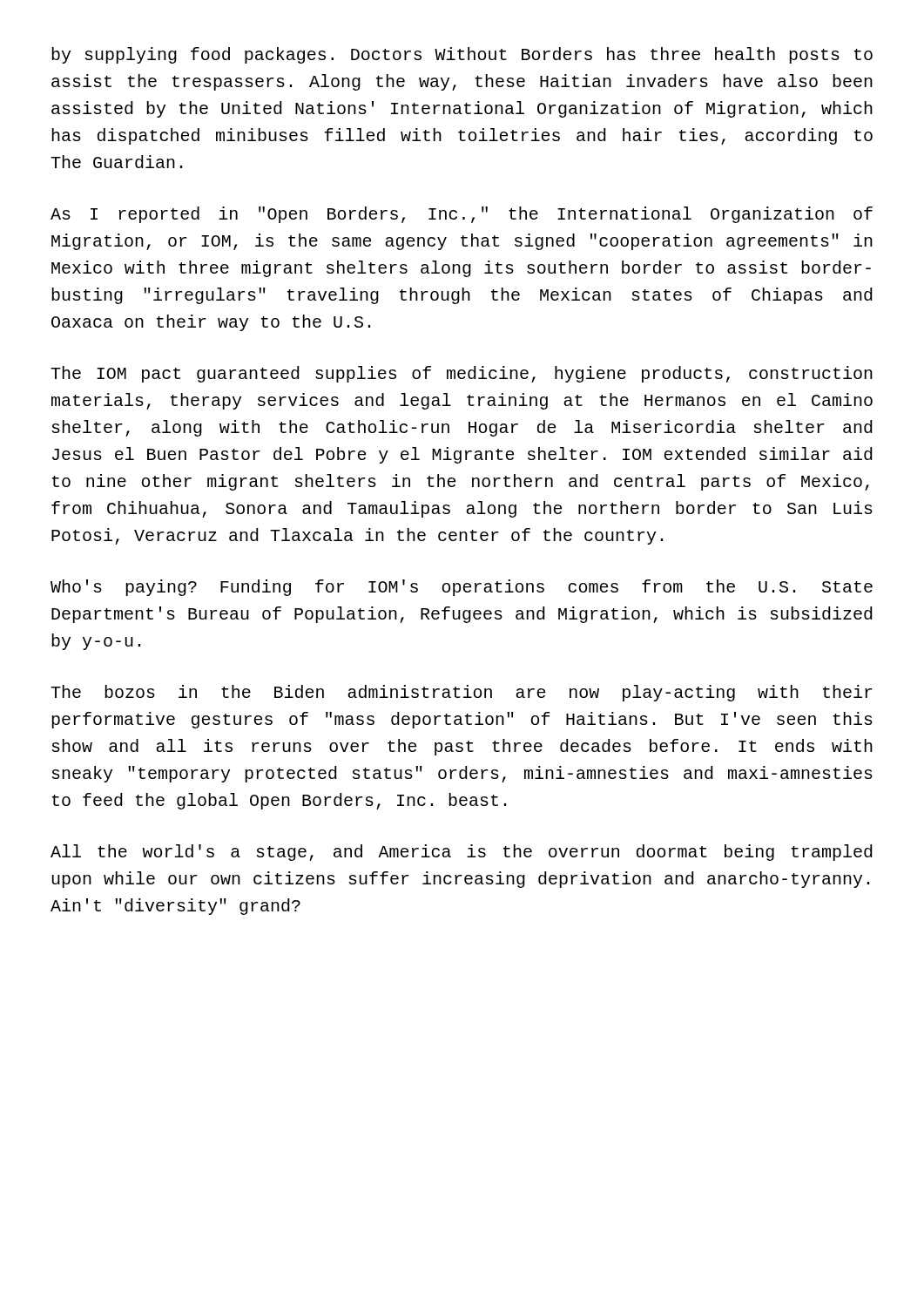Find the text block starting "Who's paying? Funding for IOM's operations comes"
Viewport: 924px width, 1307px height.
coord(462,615)
